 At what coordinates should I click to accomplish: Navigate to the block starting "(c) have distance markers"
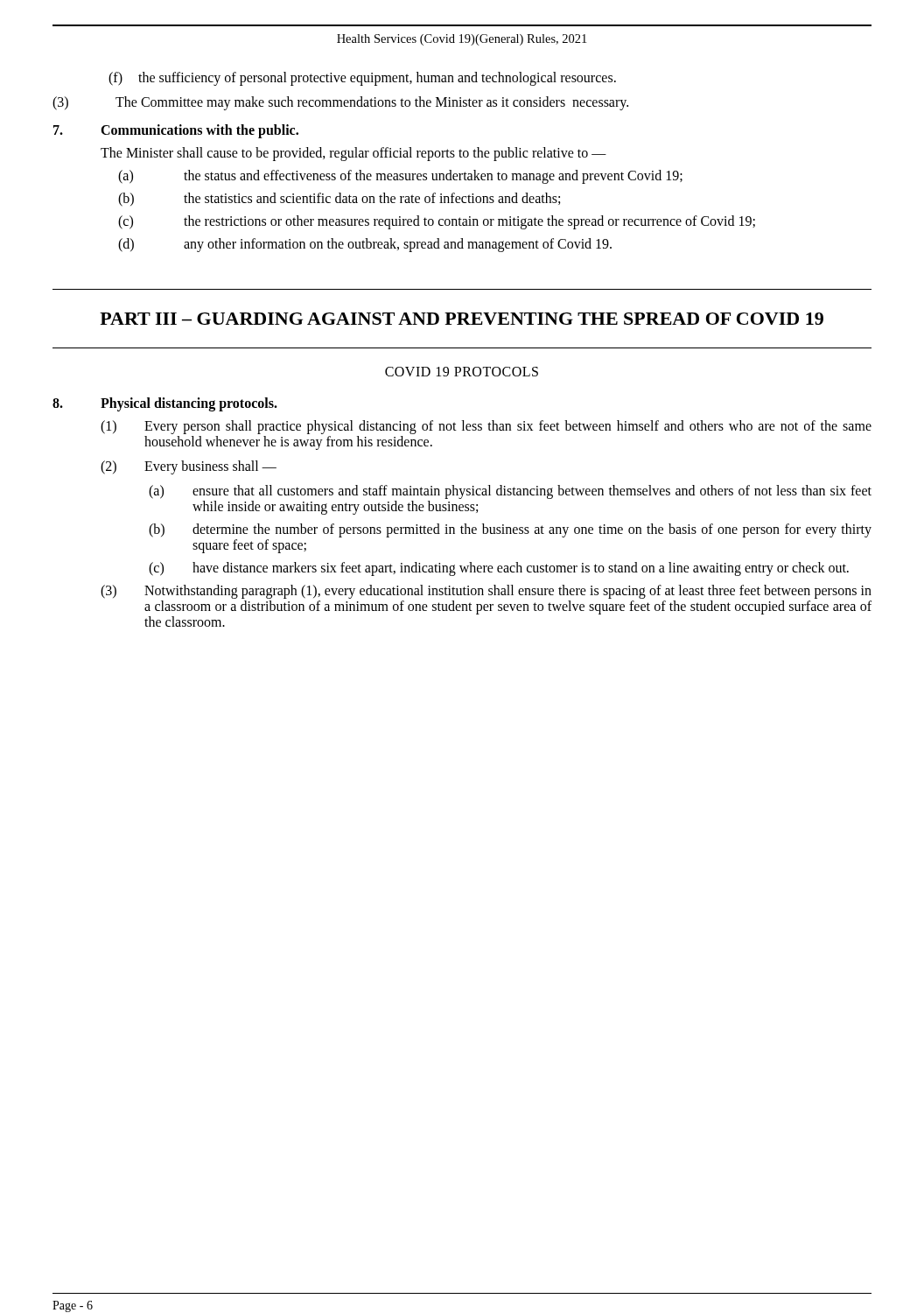click(x=510, y=568)
